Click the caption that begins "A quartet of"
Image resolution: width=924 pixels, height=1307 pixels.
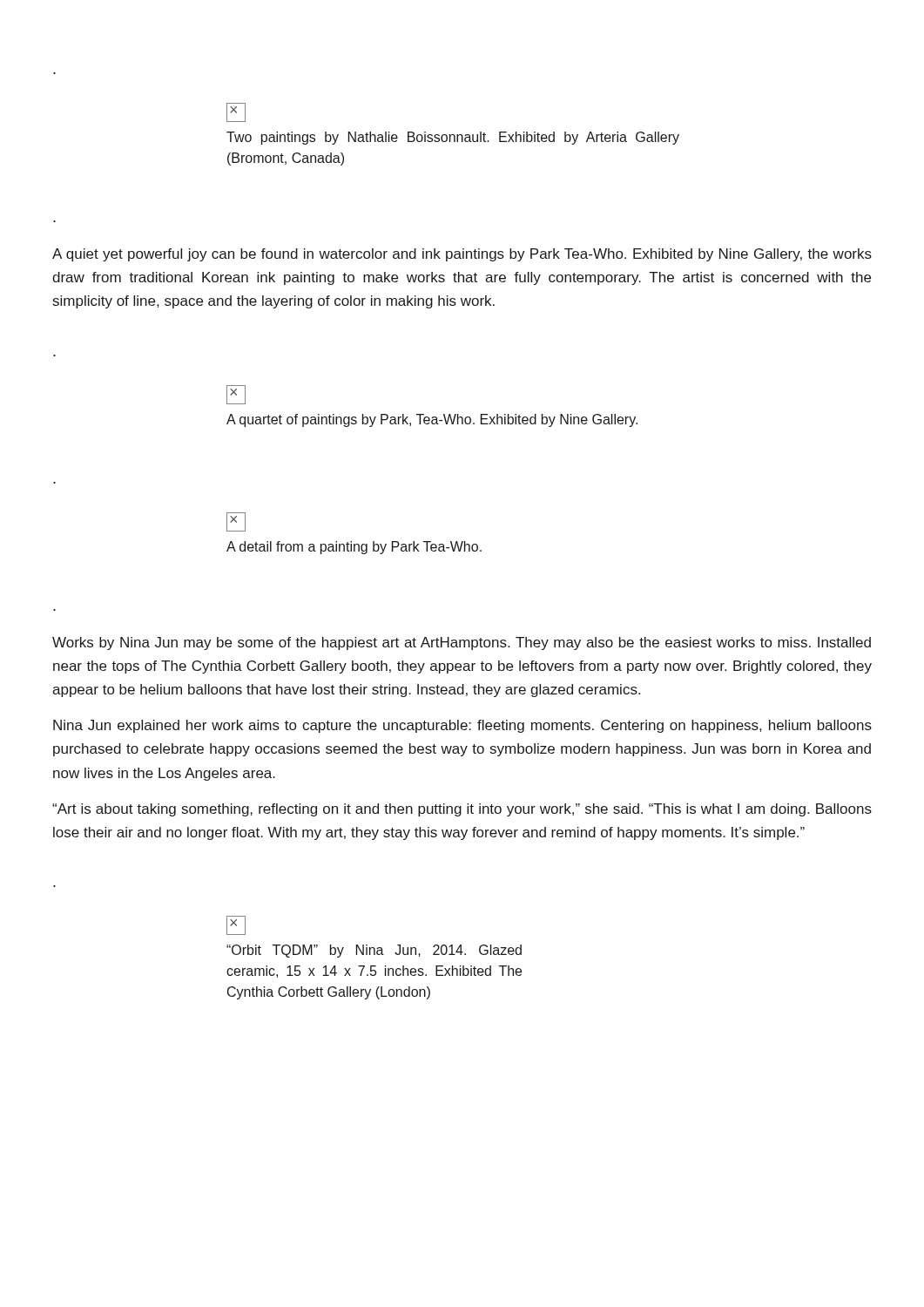pyautogui.click(x=433, y=419)
